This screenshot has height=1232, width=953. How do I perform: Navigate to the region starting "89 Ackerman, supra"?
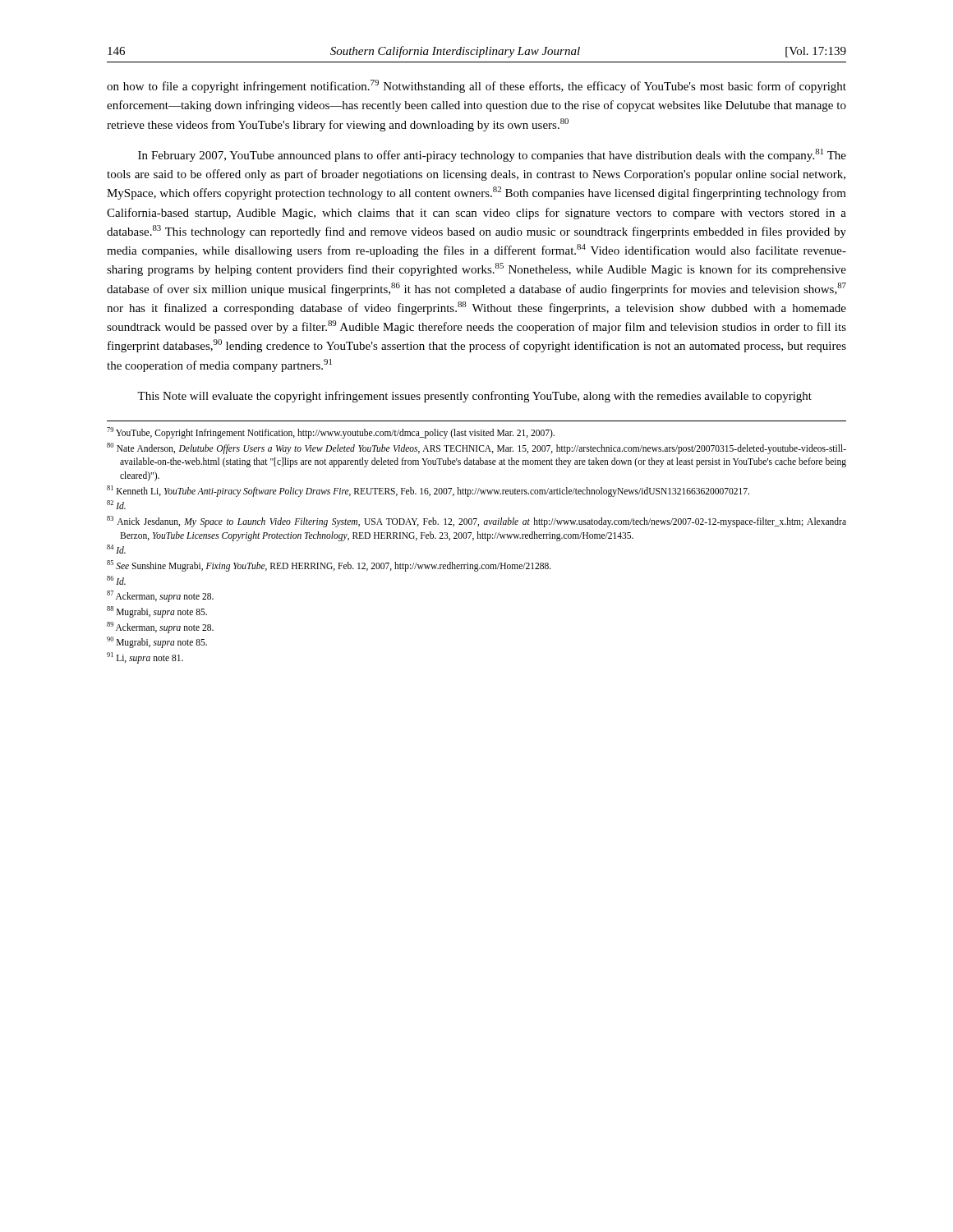(x=160, y=627)
